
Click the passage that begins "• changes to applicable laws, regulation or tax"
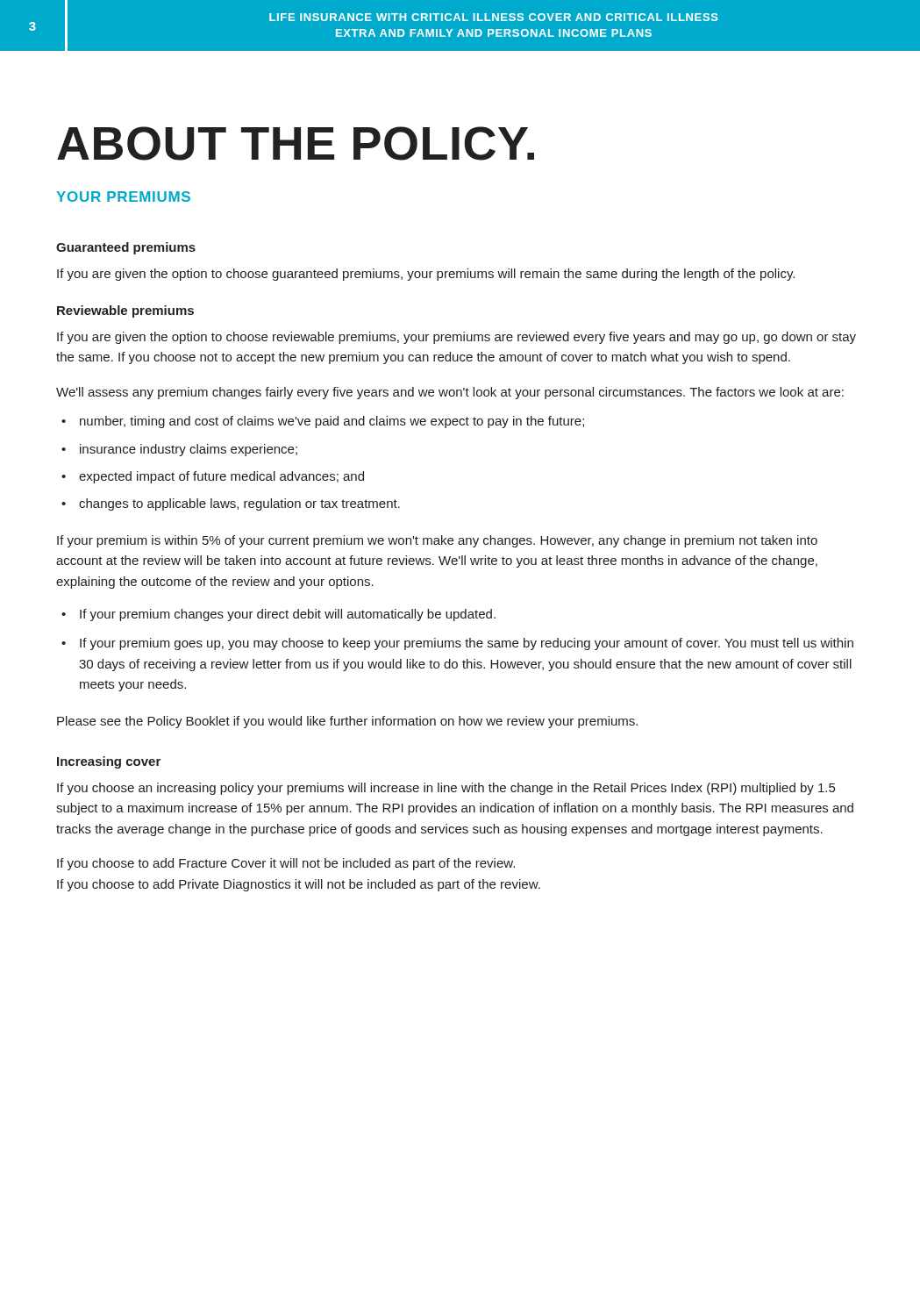231,504
